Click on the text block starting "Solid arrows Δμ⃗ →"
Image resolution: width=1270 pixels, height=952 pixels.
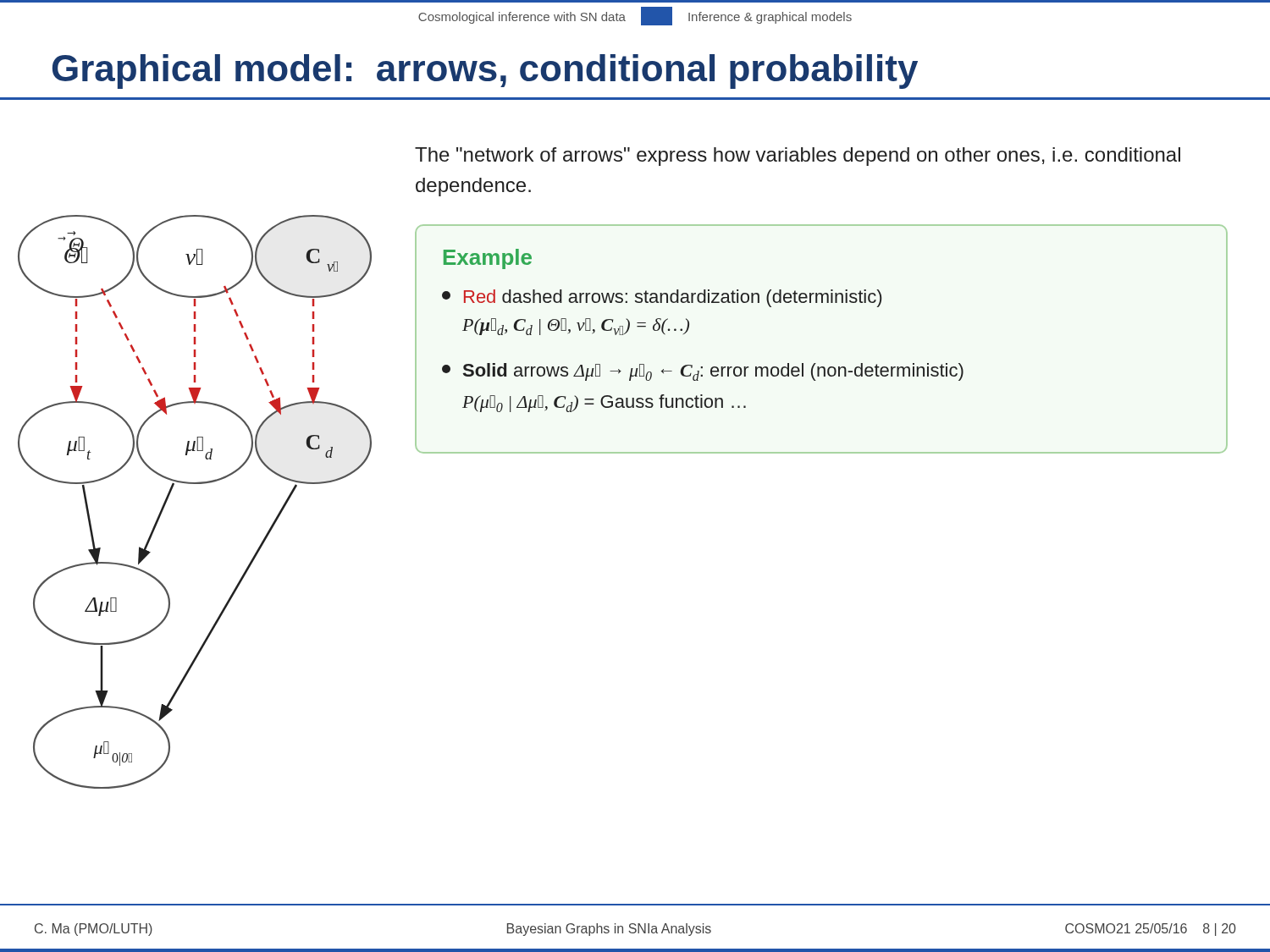(x=821, y=387)
